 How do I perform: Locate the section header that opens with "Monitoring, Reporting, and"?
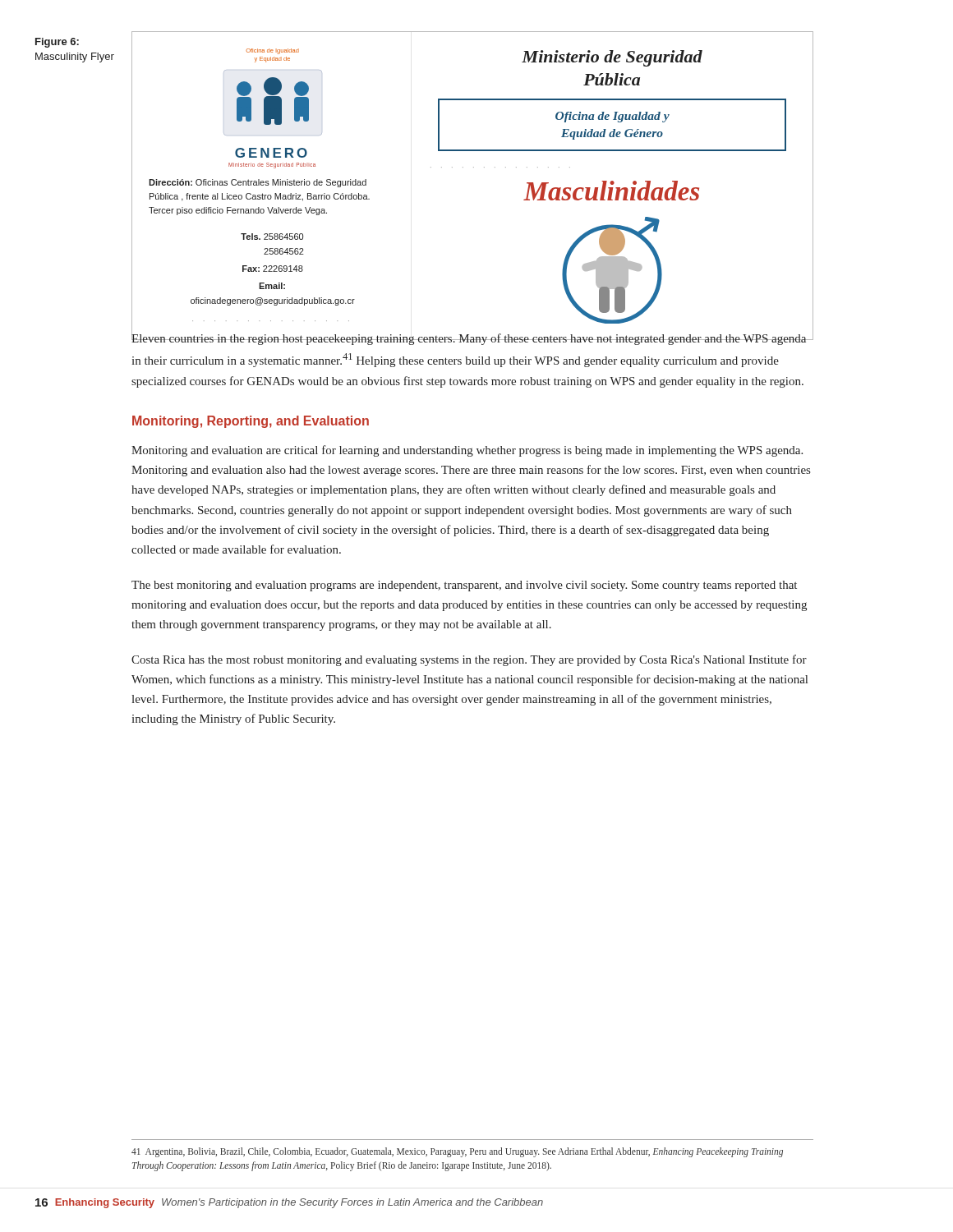250,421
